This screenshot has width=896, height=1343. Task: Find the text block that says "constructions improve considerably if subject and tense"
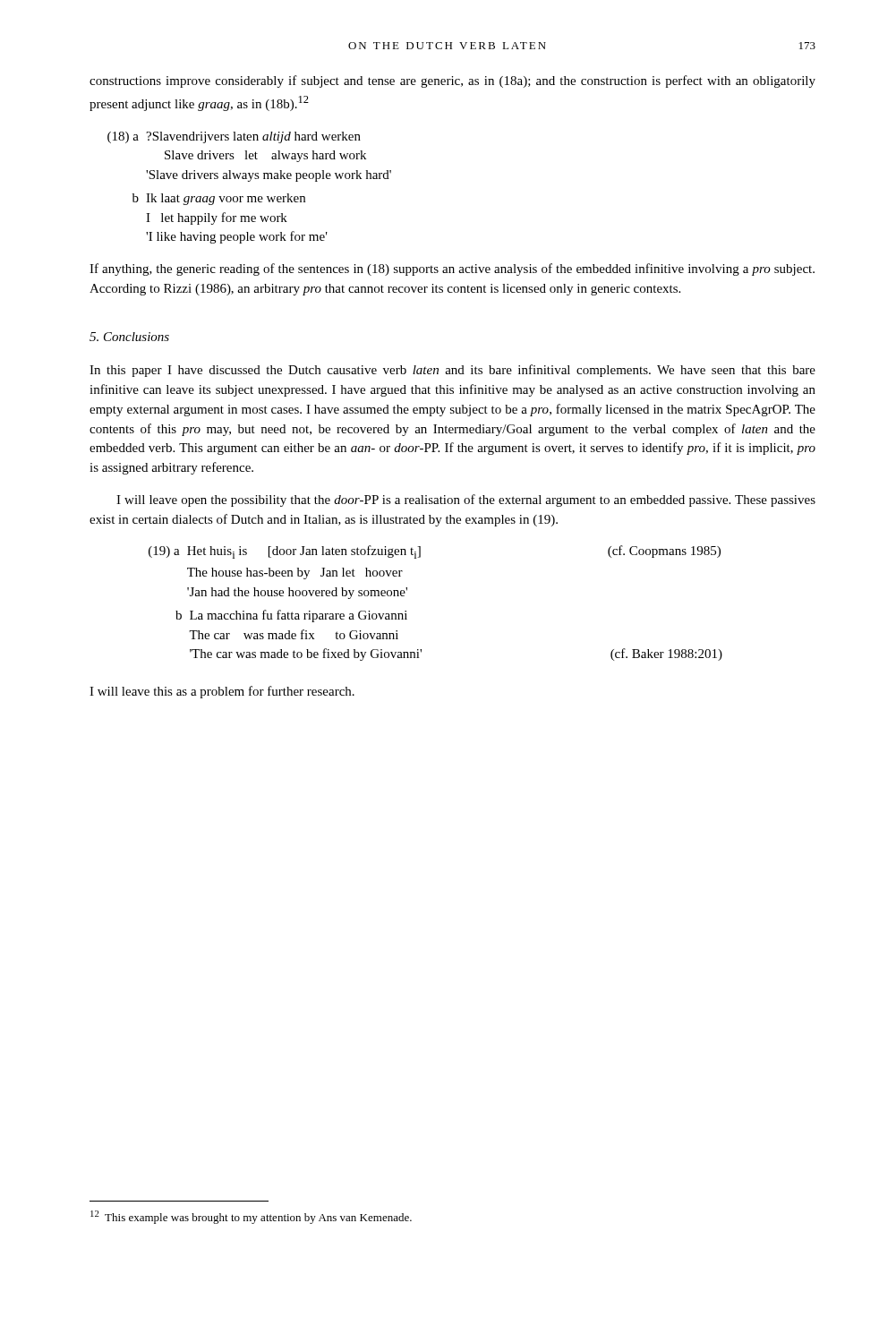point(452,93)
